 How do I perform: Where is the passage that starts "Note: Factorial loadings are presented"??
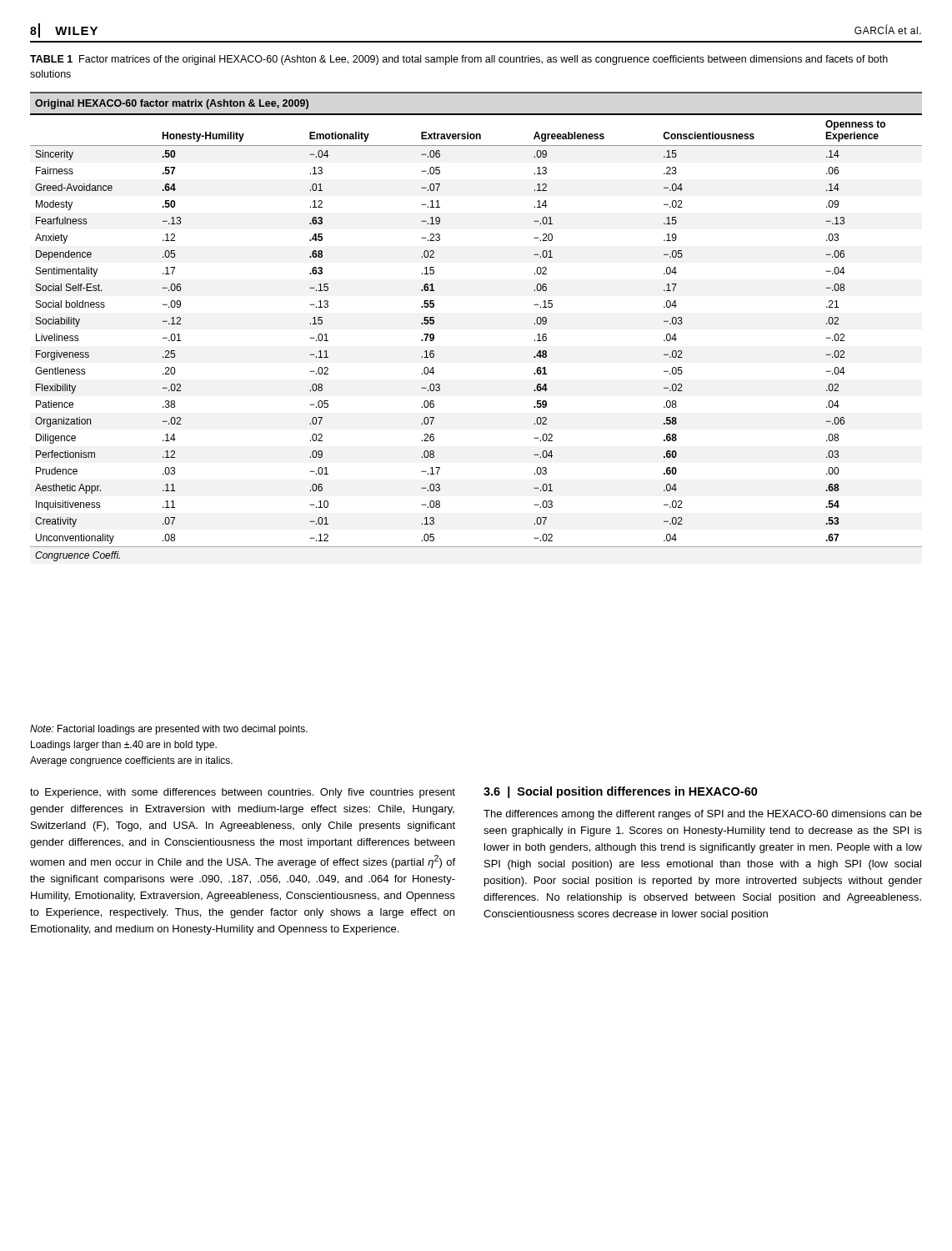[x=169, y=745]
